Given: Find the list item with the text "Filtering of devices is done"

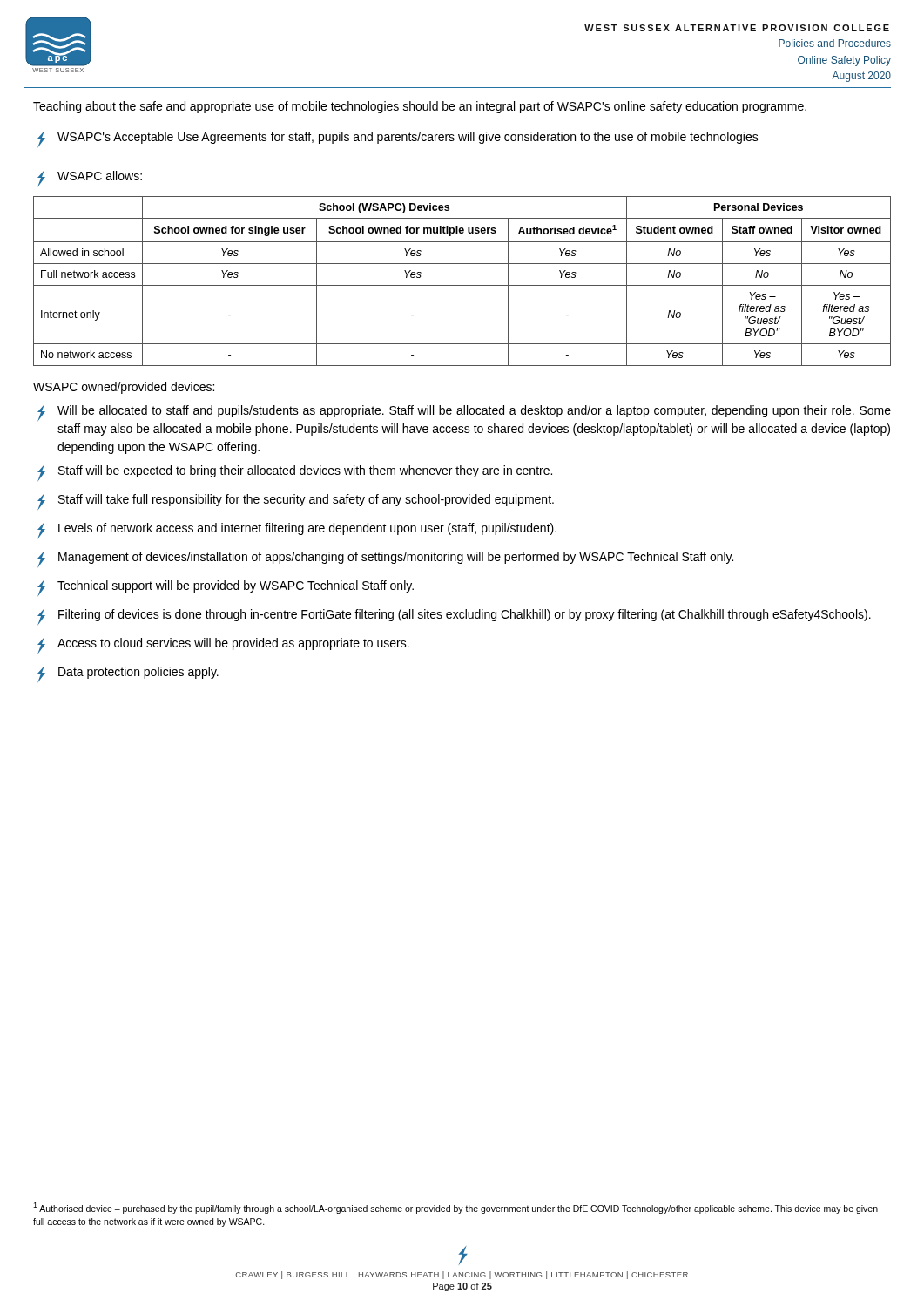Looking at the screenshot, I should (462, 617).
